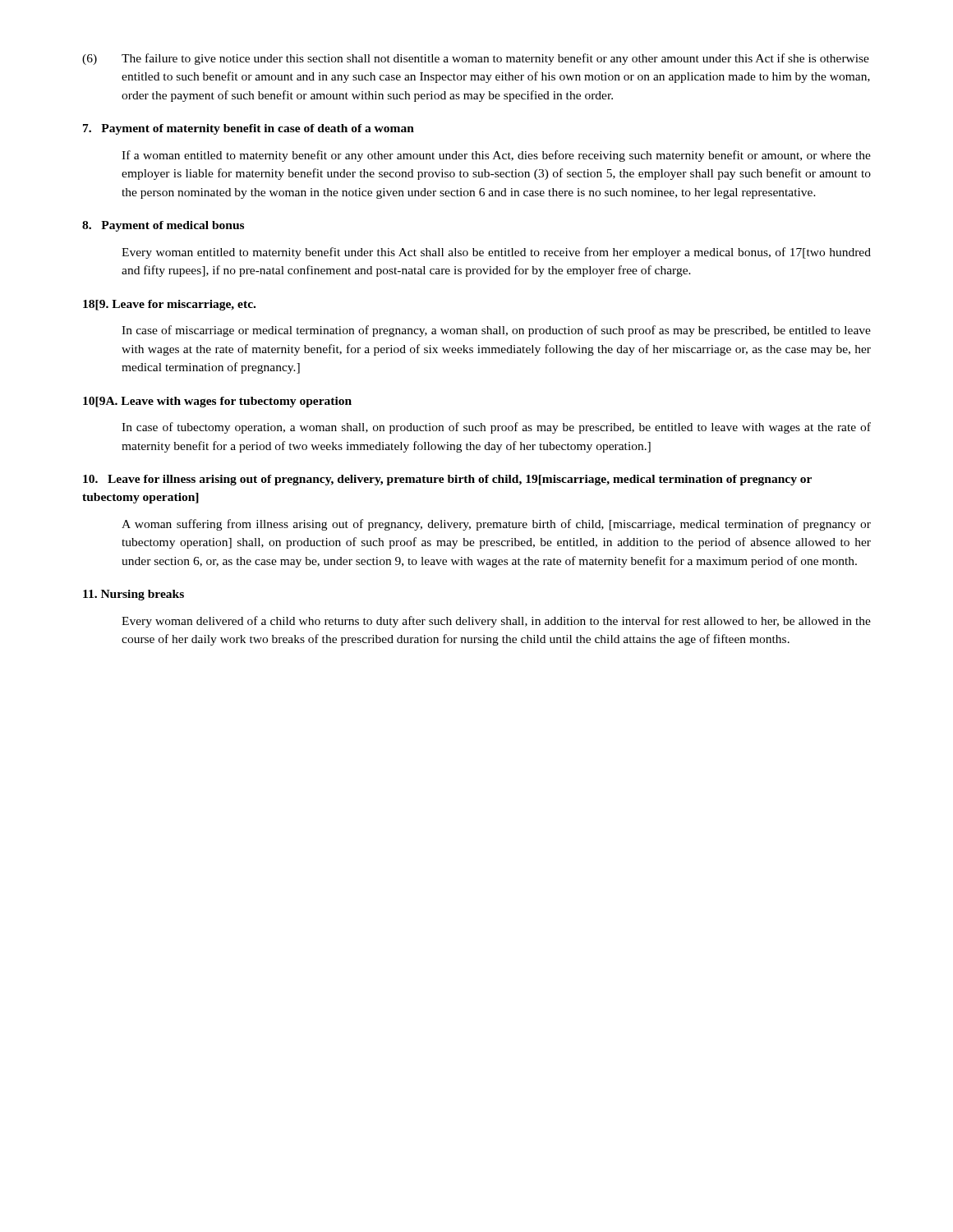Click on the section header that reads "11. Nursing breaks"
The width and height of the screenshot is (953, 1232).
pos(133,594)
